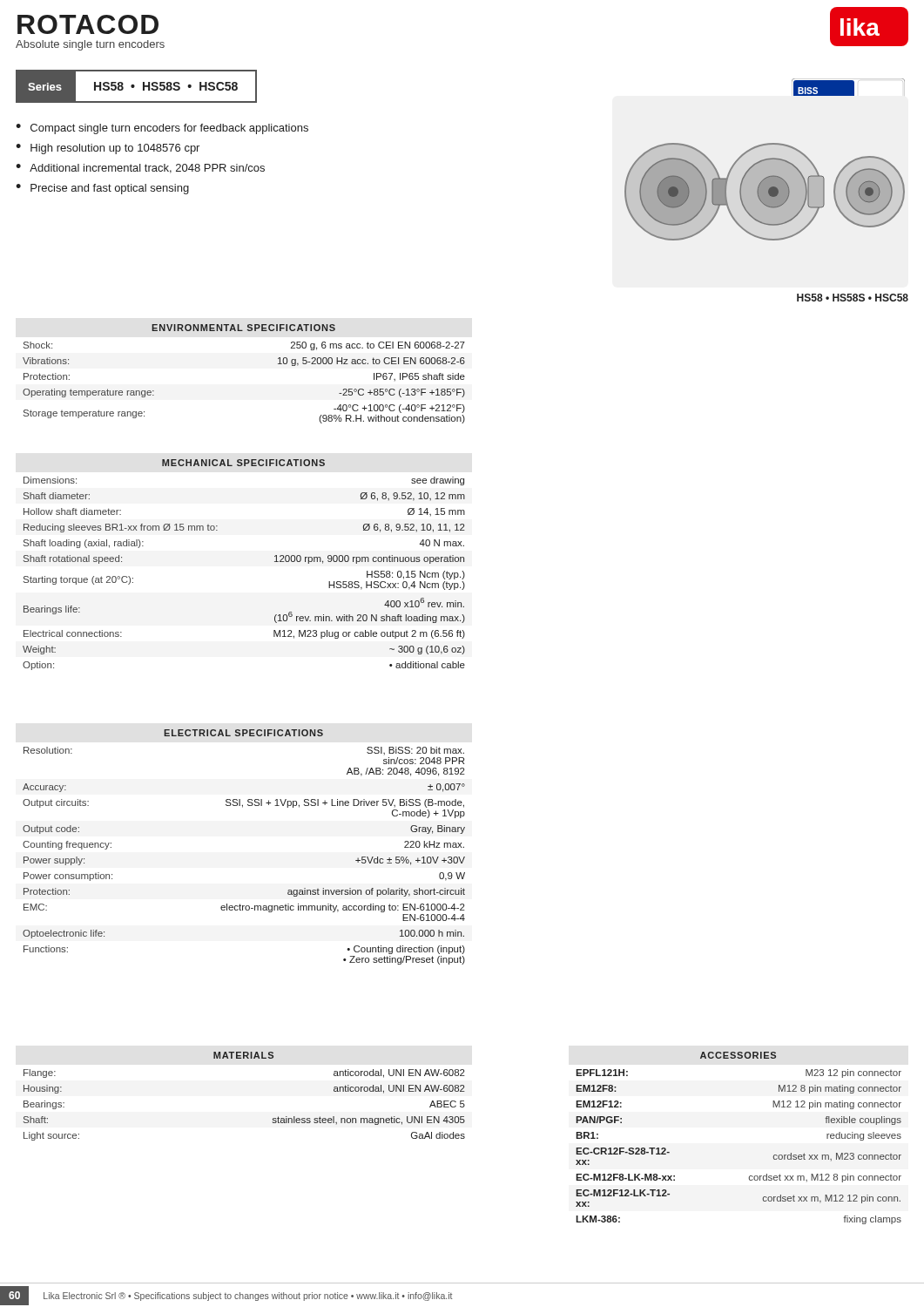Image resolution: width=924 pixels, height=1307 pixels.
Task: Point to the caption beginning "HS58 • HS58S"
Action: (x=852, y=298)
